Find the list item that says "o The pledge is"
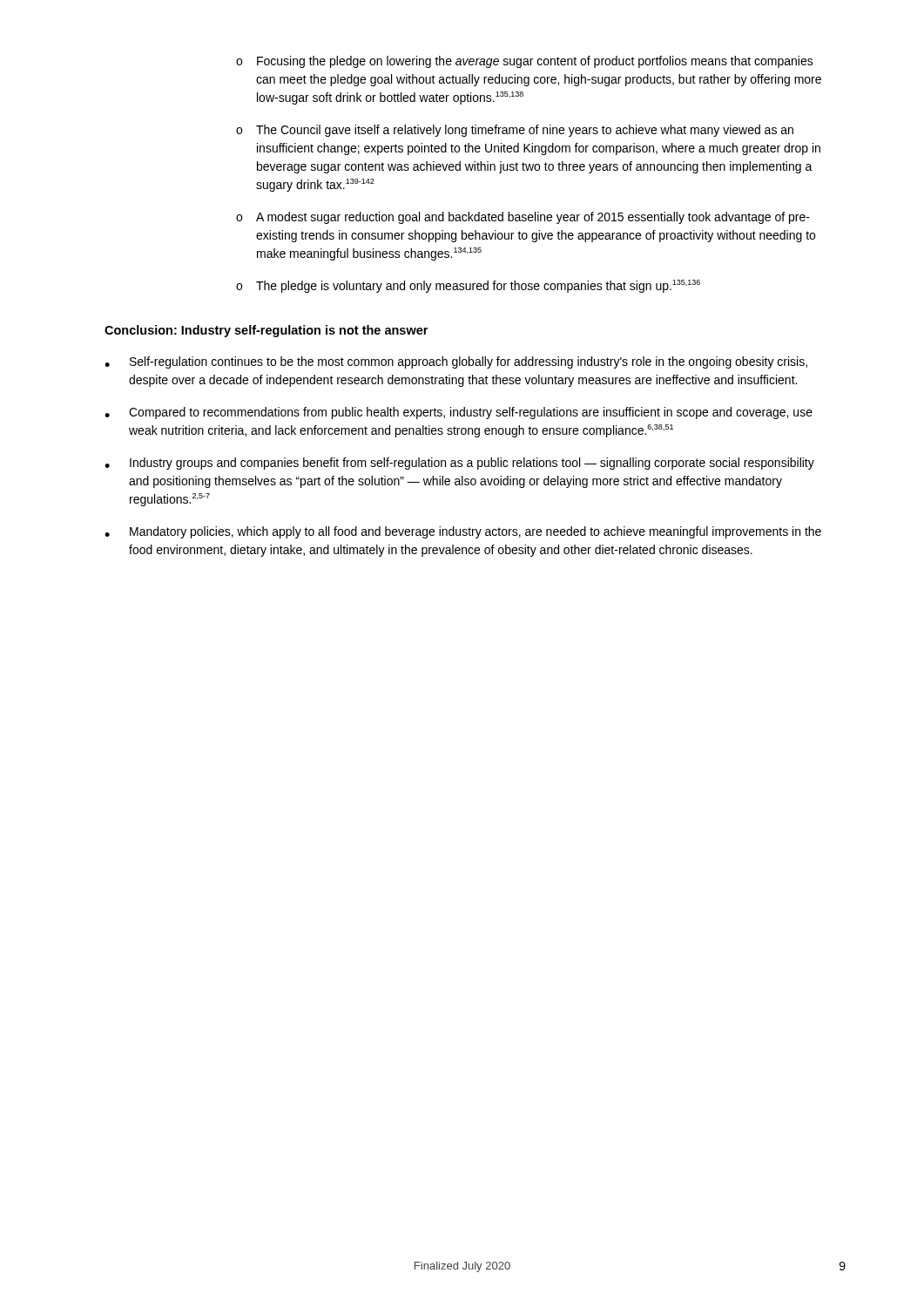Image resolution: width=924 pixels, height=1307 pixels. (531, 286)
